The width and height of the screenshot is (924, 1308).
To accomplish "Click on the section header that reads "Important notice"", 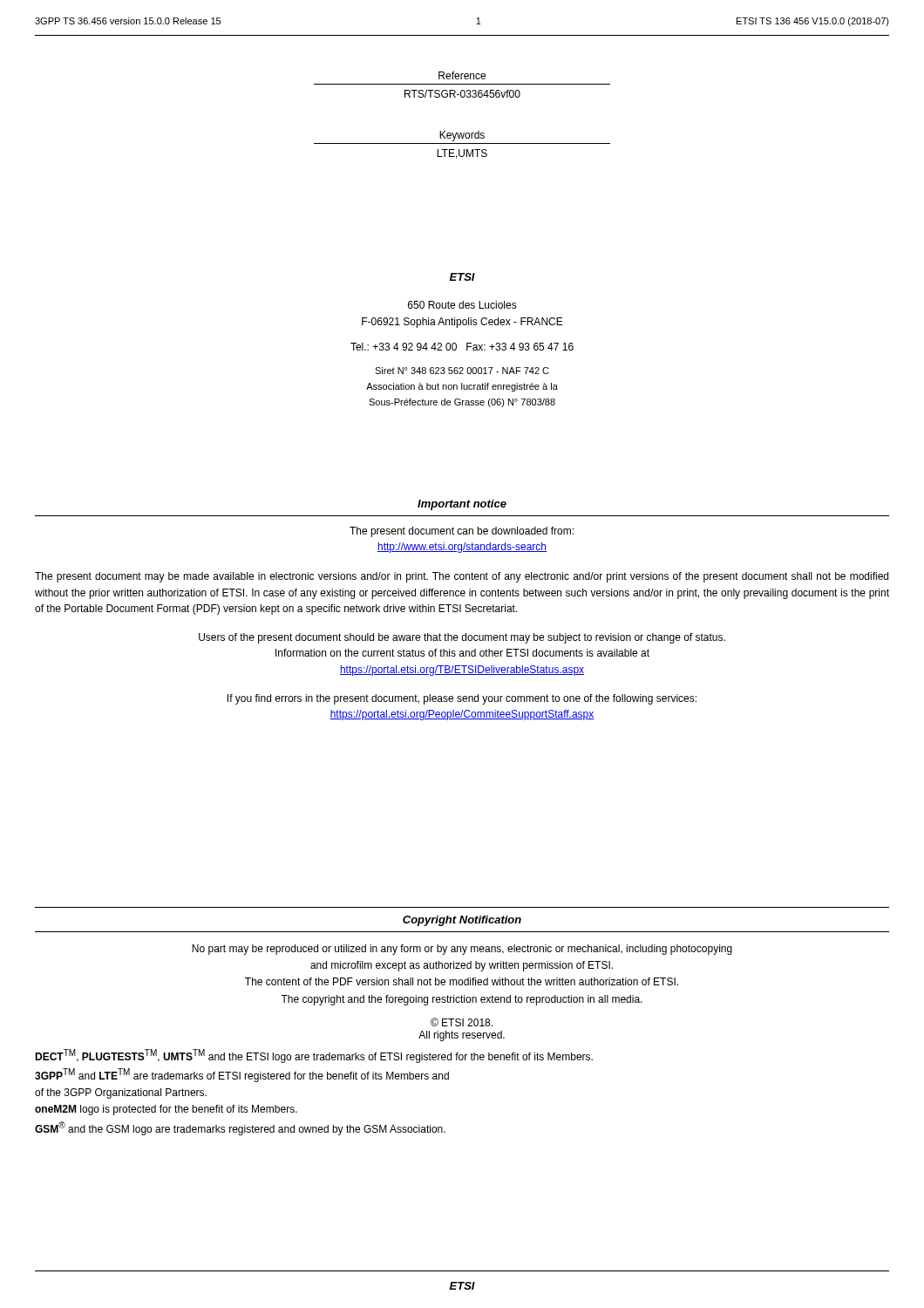I will (x=462, y=504).
